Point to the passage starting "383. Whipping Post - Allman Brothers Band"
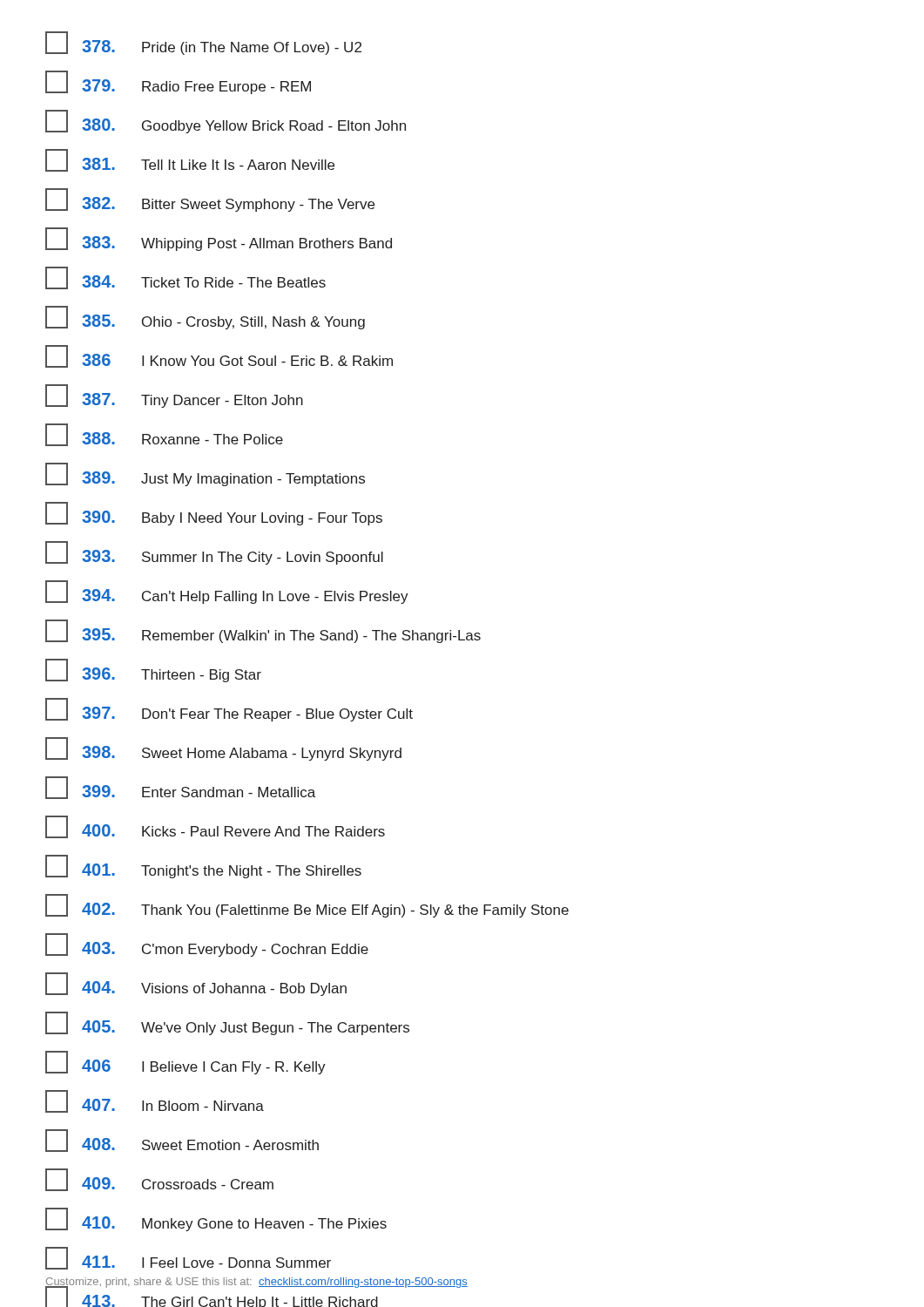 [x=219, y=243]
